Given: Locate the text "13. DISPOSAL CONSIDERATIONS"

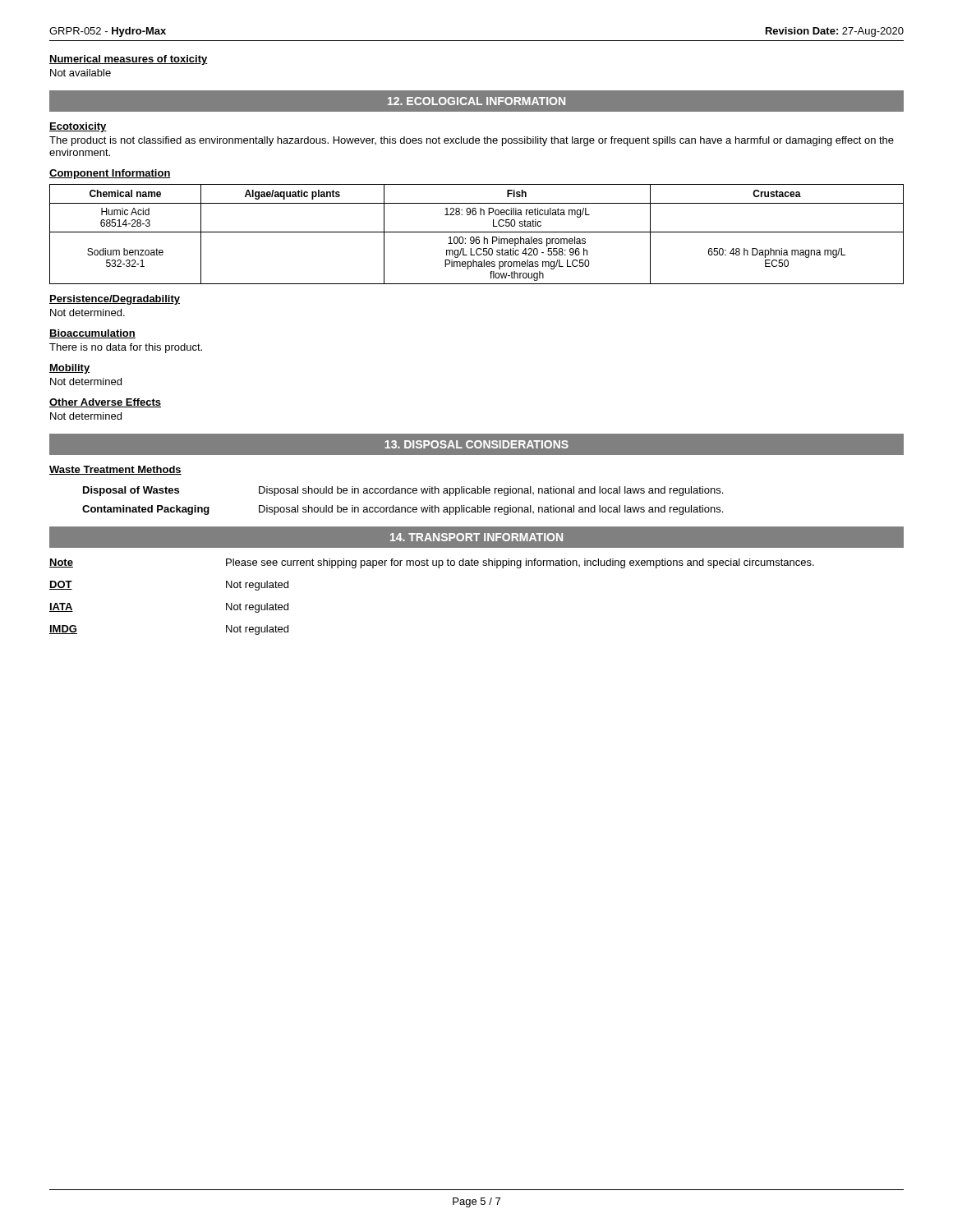Looking at the screenshot, I should [476, 444].
